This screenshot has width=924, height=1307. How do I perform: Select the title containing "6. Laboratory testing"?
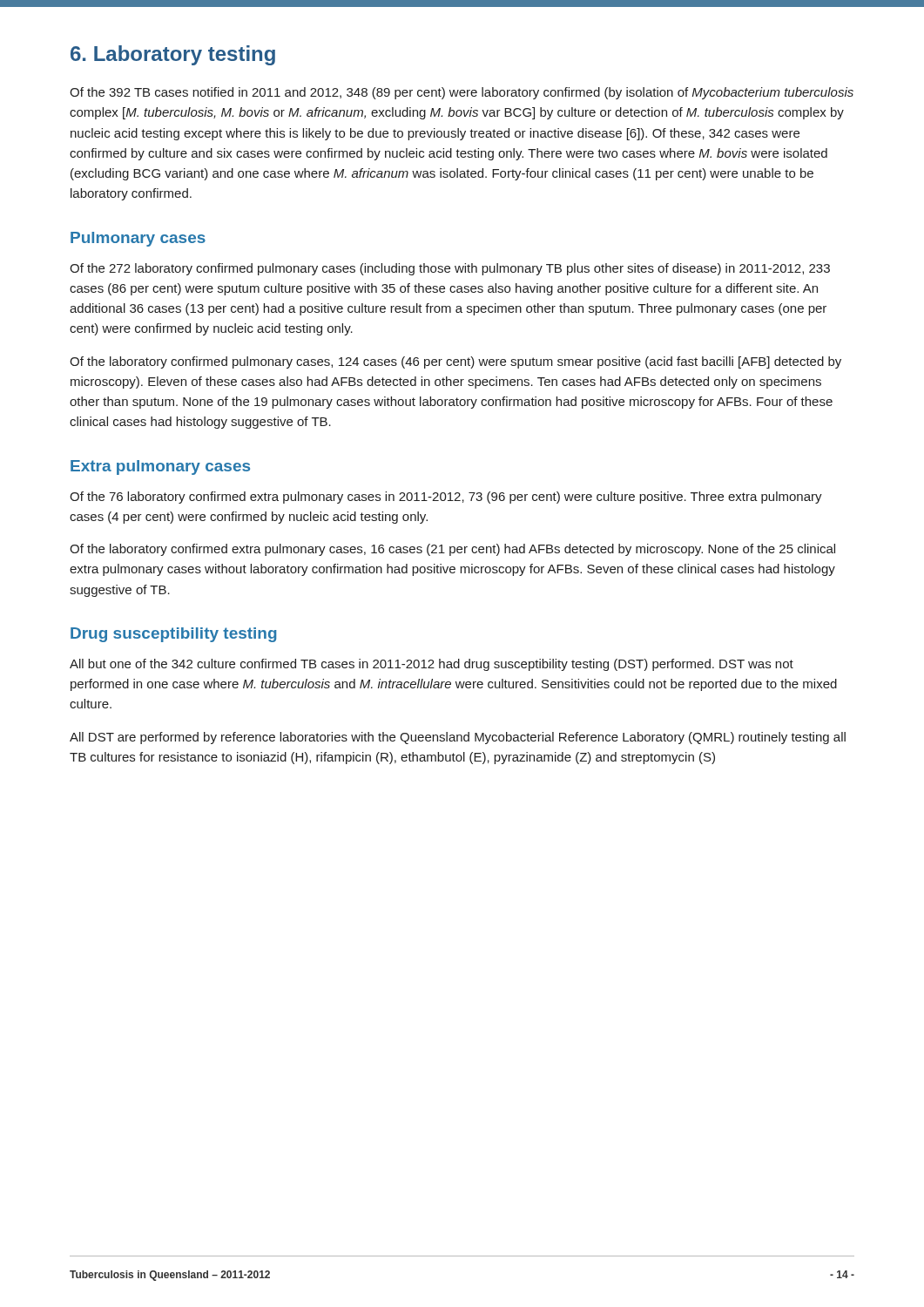[x=173, y=55]
